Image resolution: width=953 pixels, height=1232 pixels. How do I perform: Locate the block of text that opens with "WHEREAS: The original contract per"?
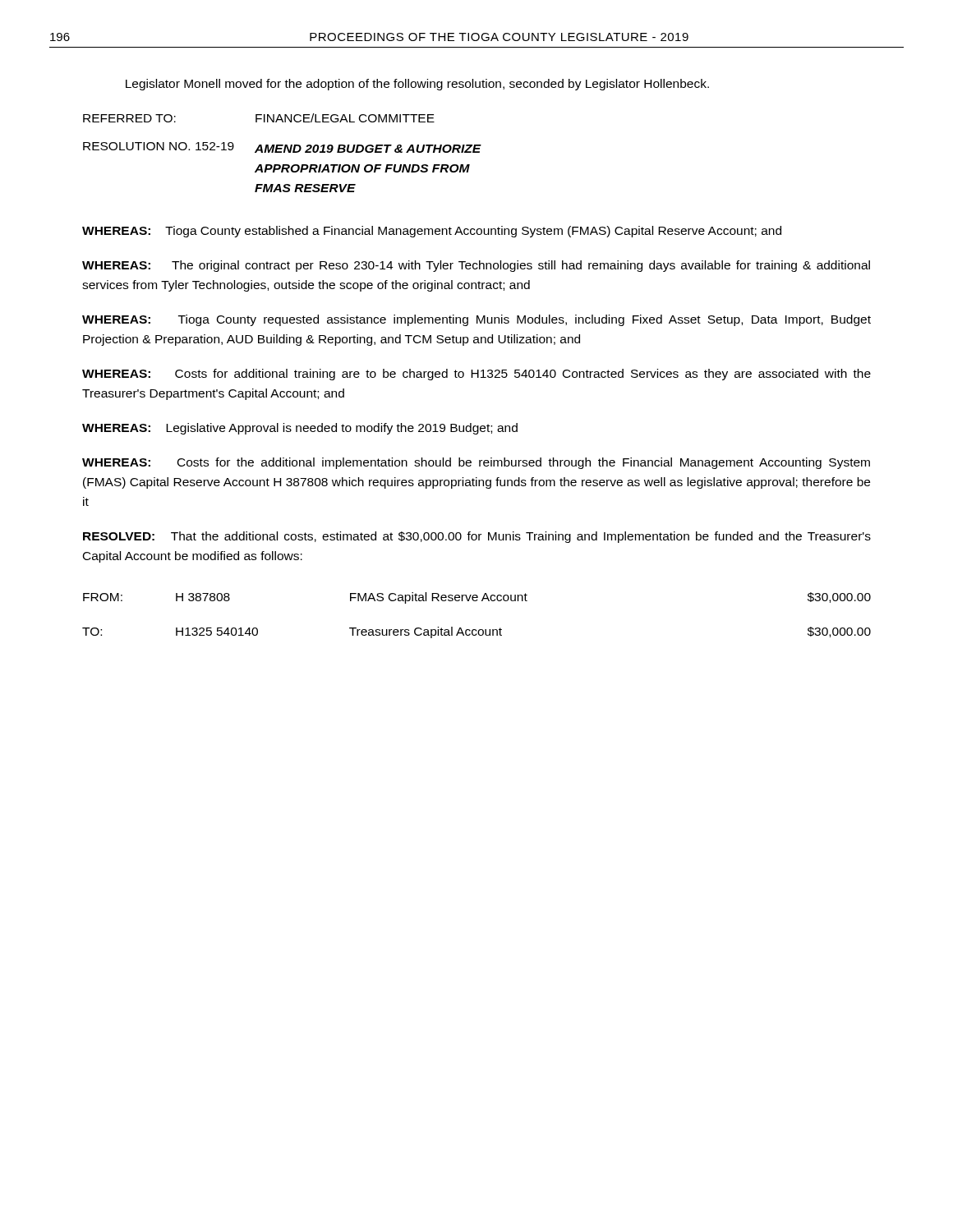pos(476,275)
